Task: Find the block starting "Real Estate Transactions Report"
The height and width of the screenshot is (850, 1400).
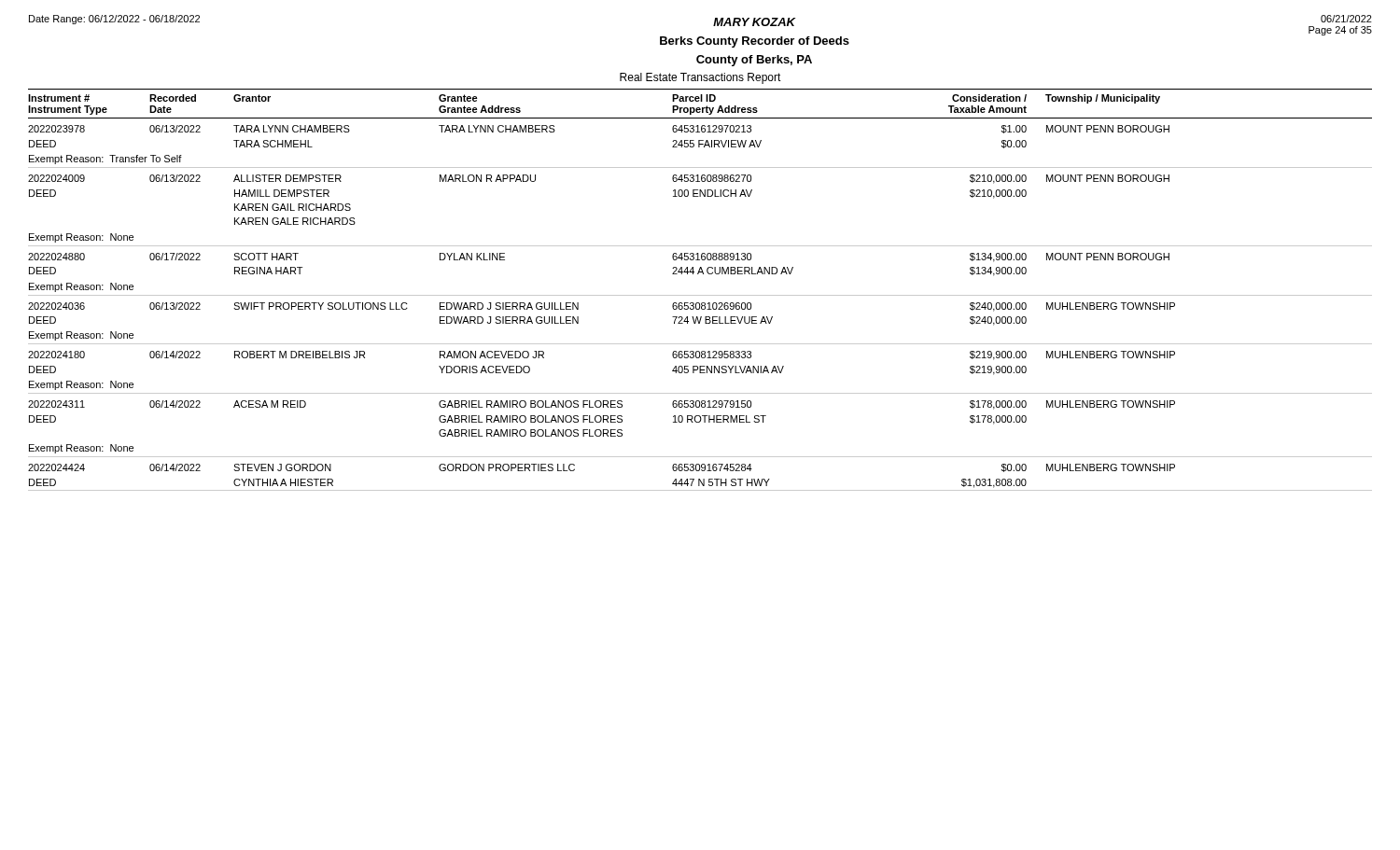Action: pos(700,78)
